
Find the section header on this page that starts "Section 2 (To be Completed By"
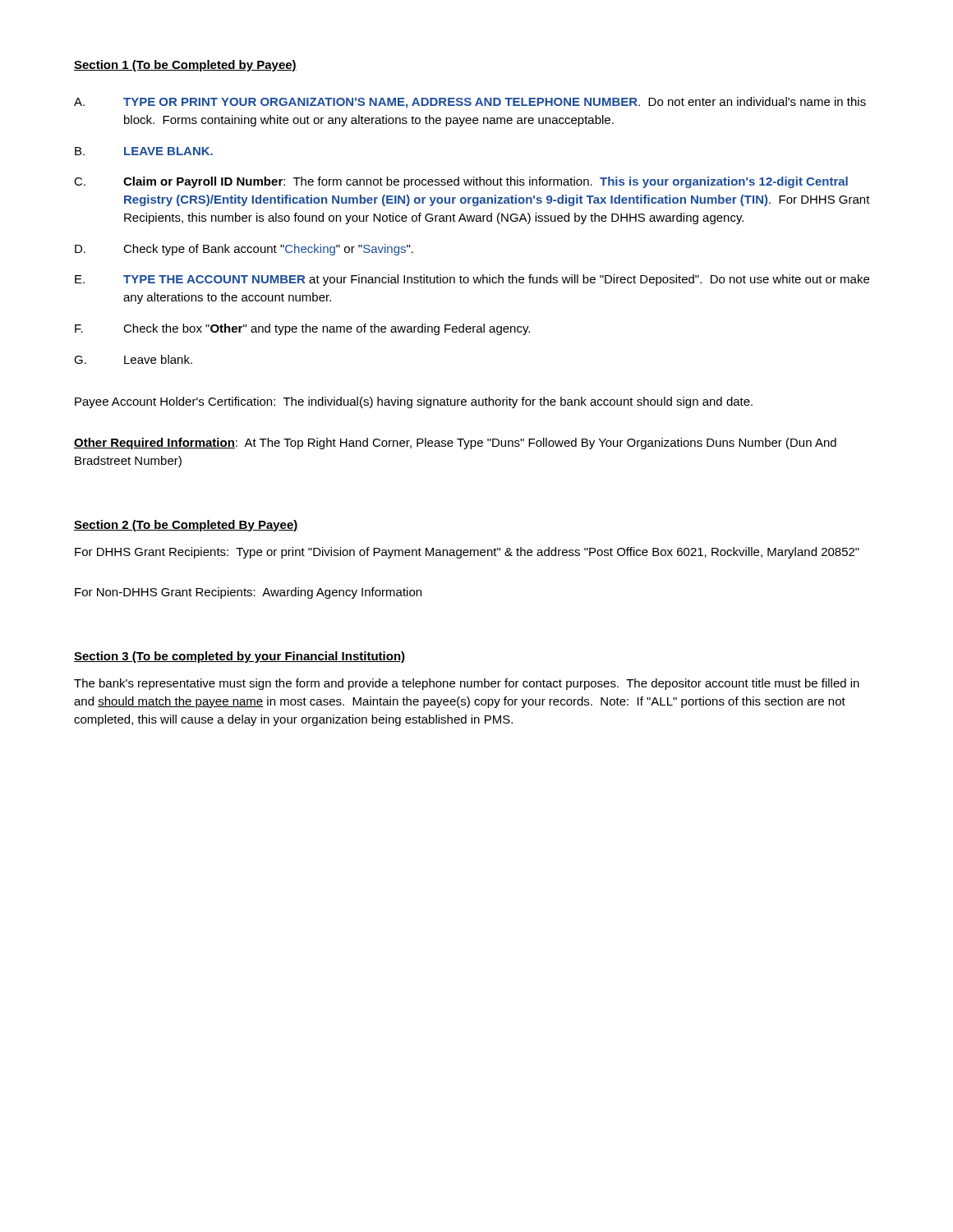click(186, 524)
